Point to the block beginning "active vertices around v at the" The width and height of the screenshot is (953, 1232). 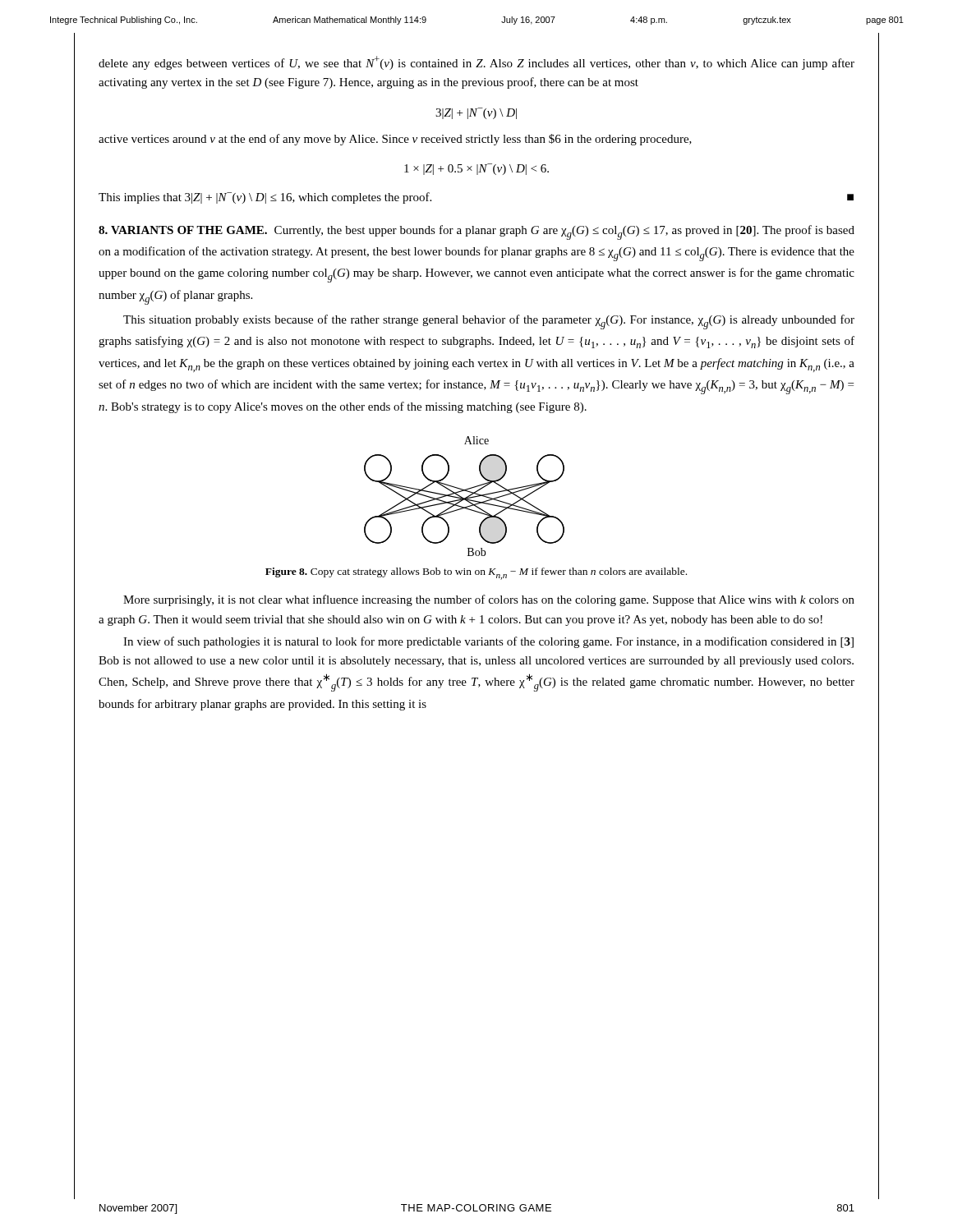(x=395, y=138)
